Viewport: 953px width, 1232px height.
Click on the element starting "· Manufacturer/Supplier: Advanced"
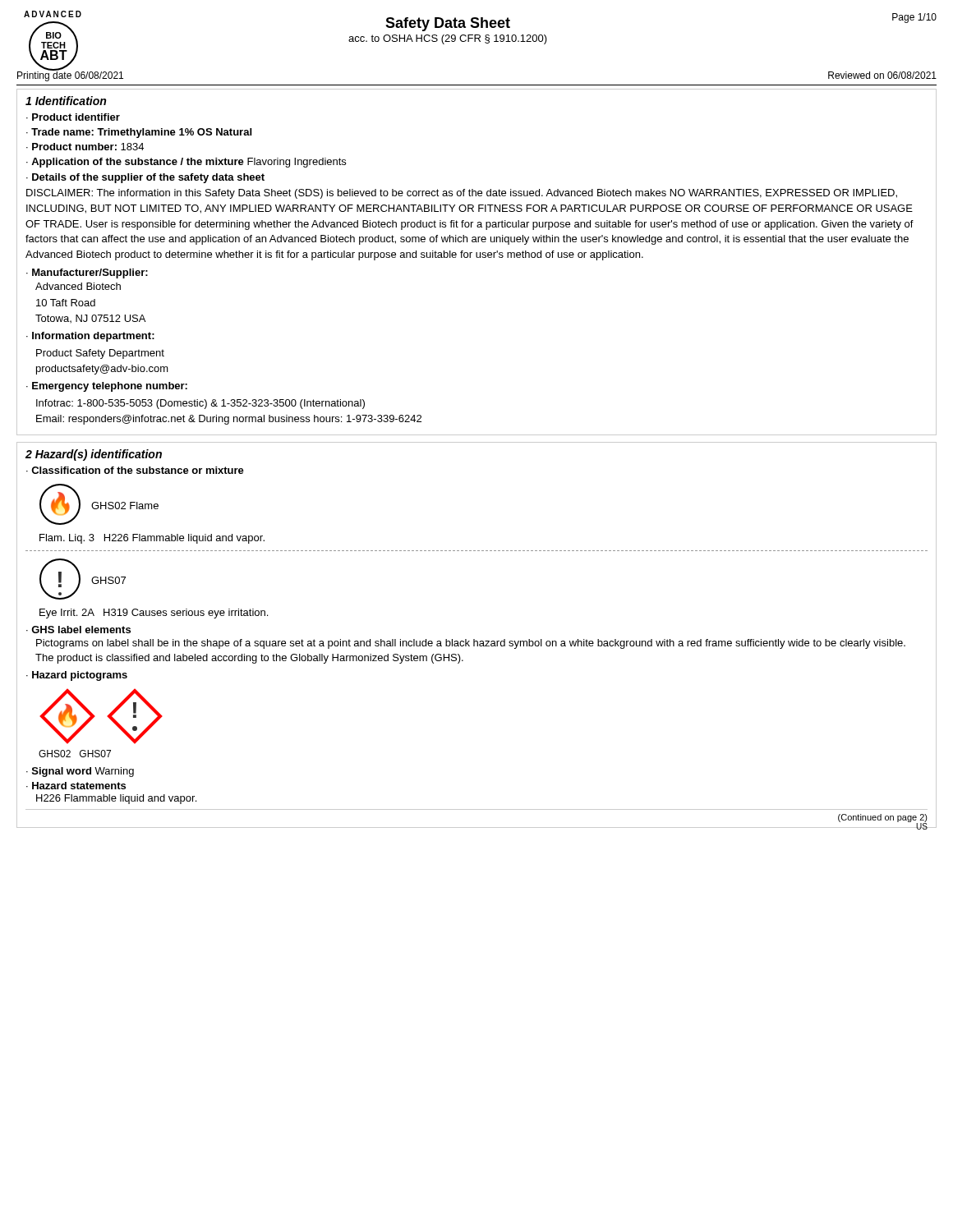click(87, 274)
